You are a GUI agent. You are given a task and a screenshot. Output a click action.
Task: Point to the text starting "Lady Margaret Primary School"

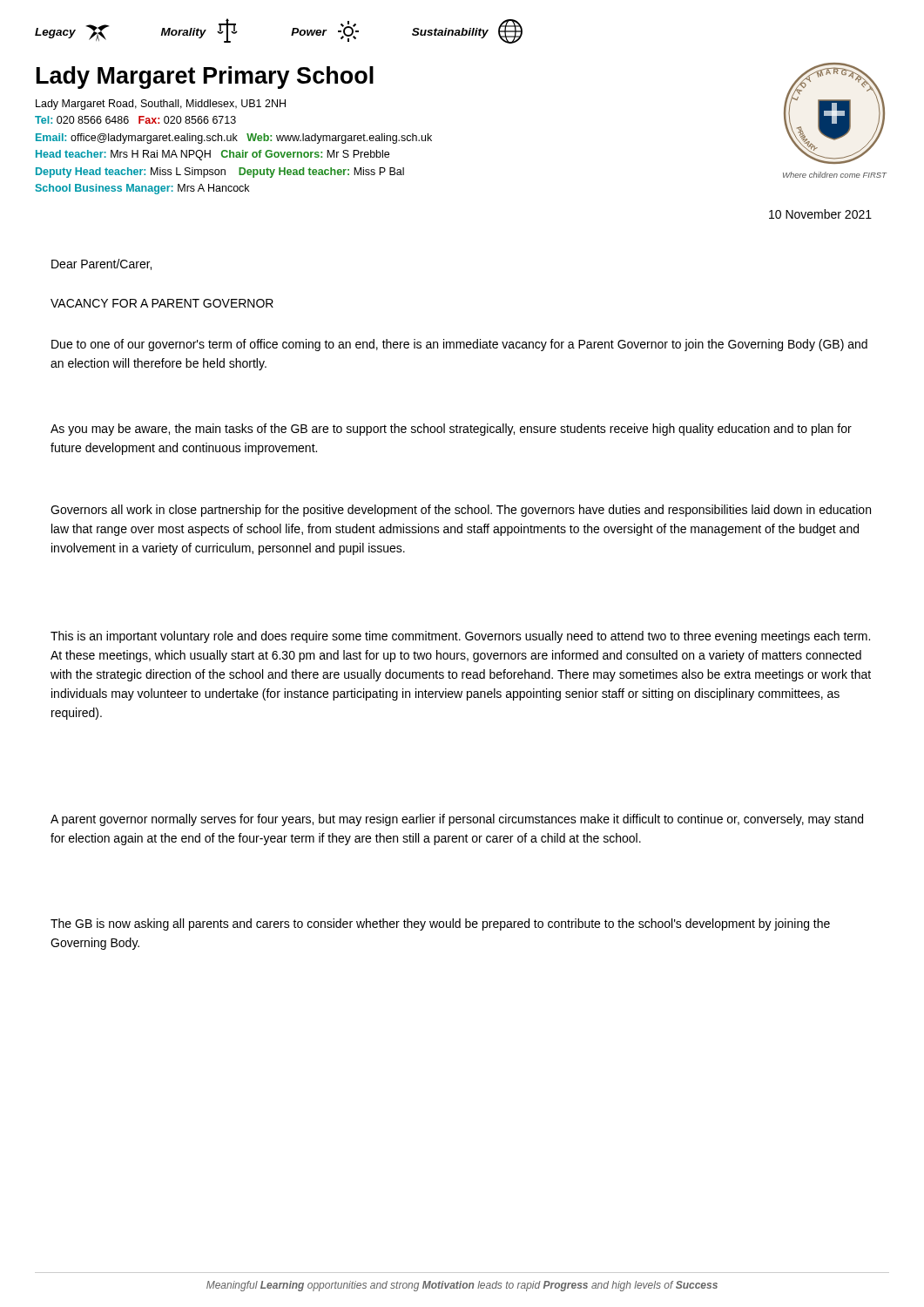coord(205,76)
